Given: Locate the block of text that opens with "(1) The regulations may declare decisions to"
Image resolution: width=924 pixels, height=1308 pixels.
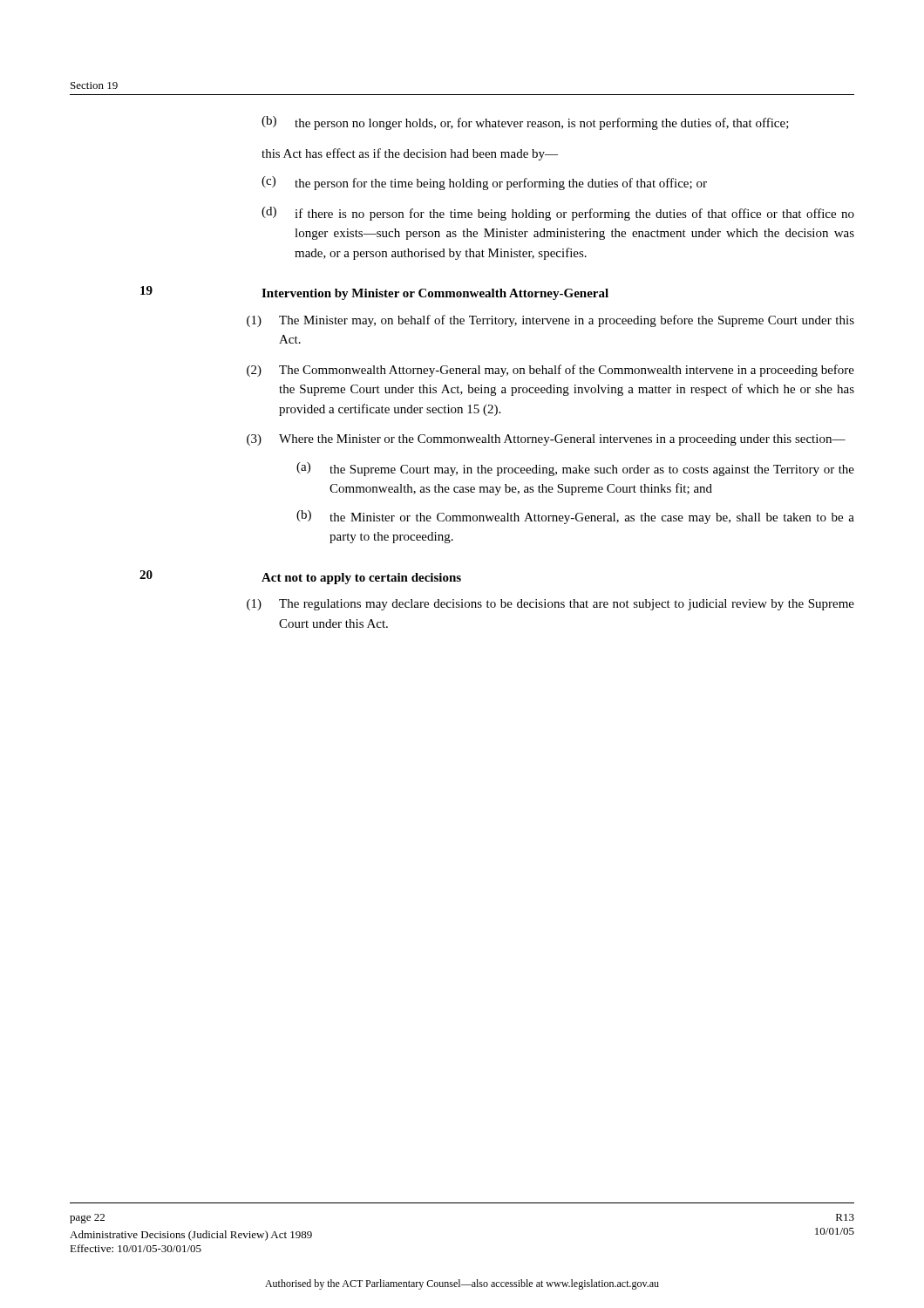Looking at the screenshot, I should pos(462,613).
